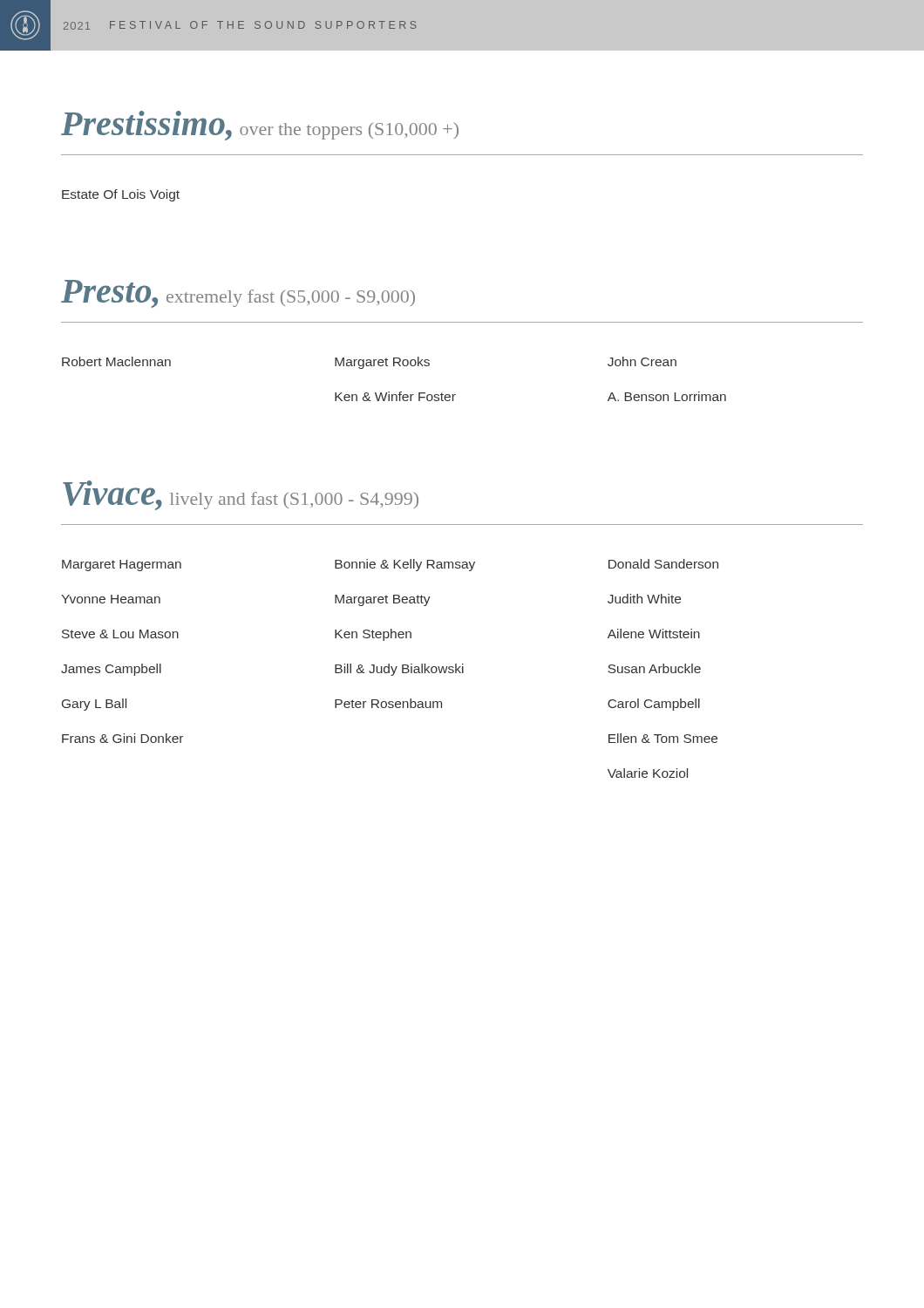Find the list item that says "Robert Maclennan"
This screenshot has width=924, height=1308.
tap(116, 361)
